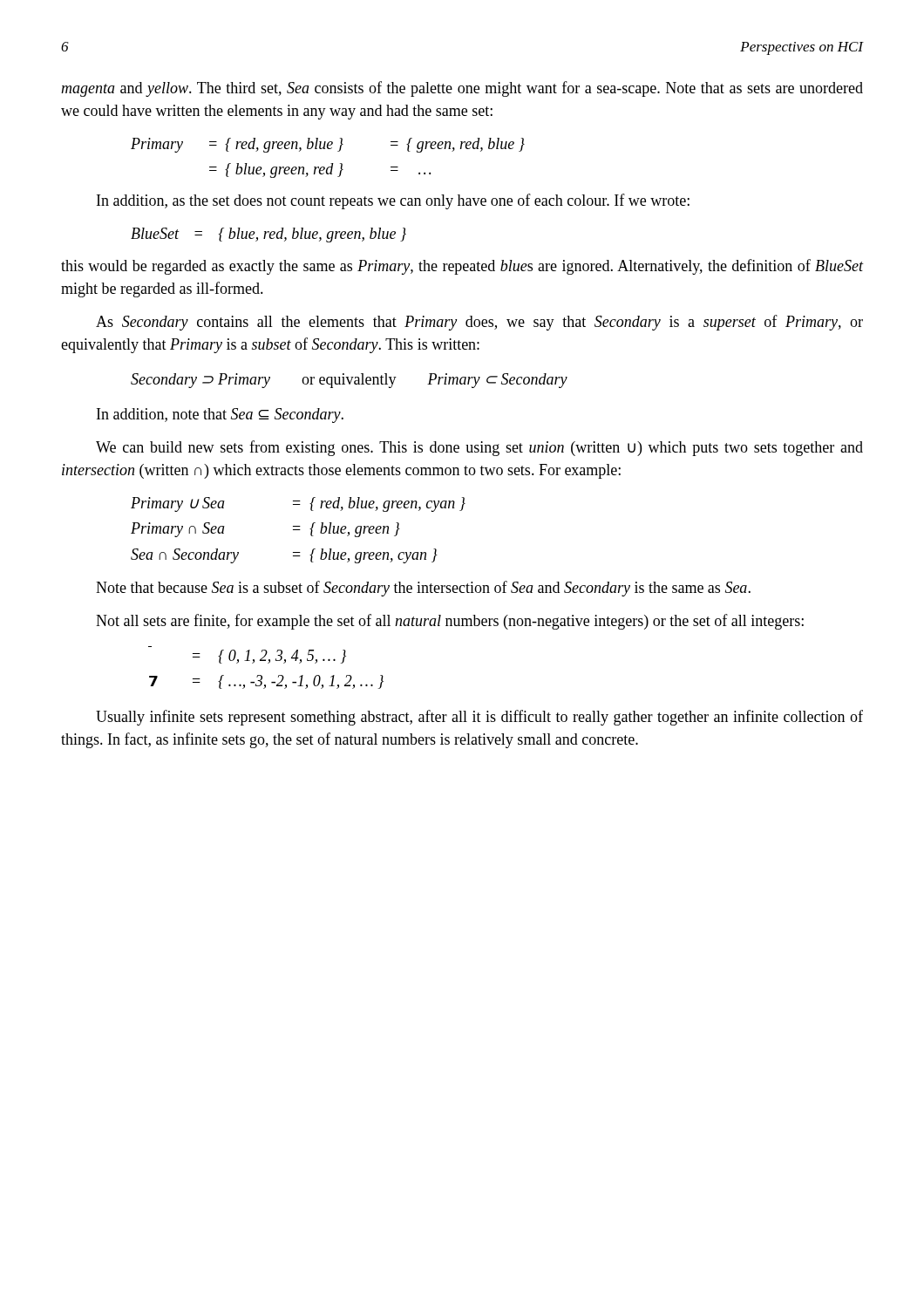Locate the text block that says "In addition, as the set does not"

coord(462,201)
